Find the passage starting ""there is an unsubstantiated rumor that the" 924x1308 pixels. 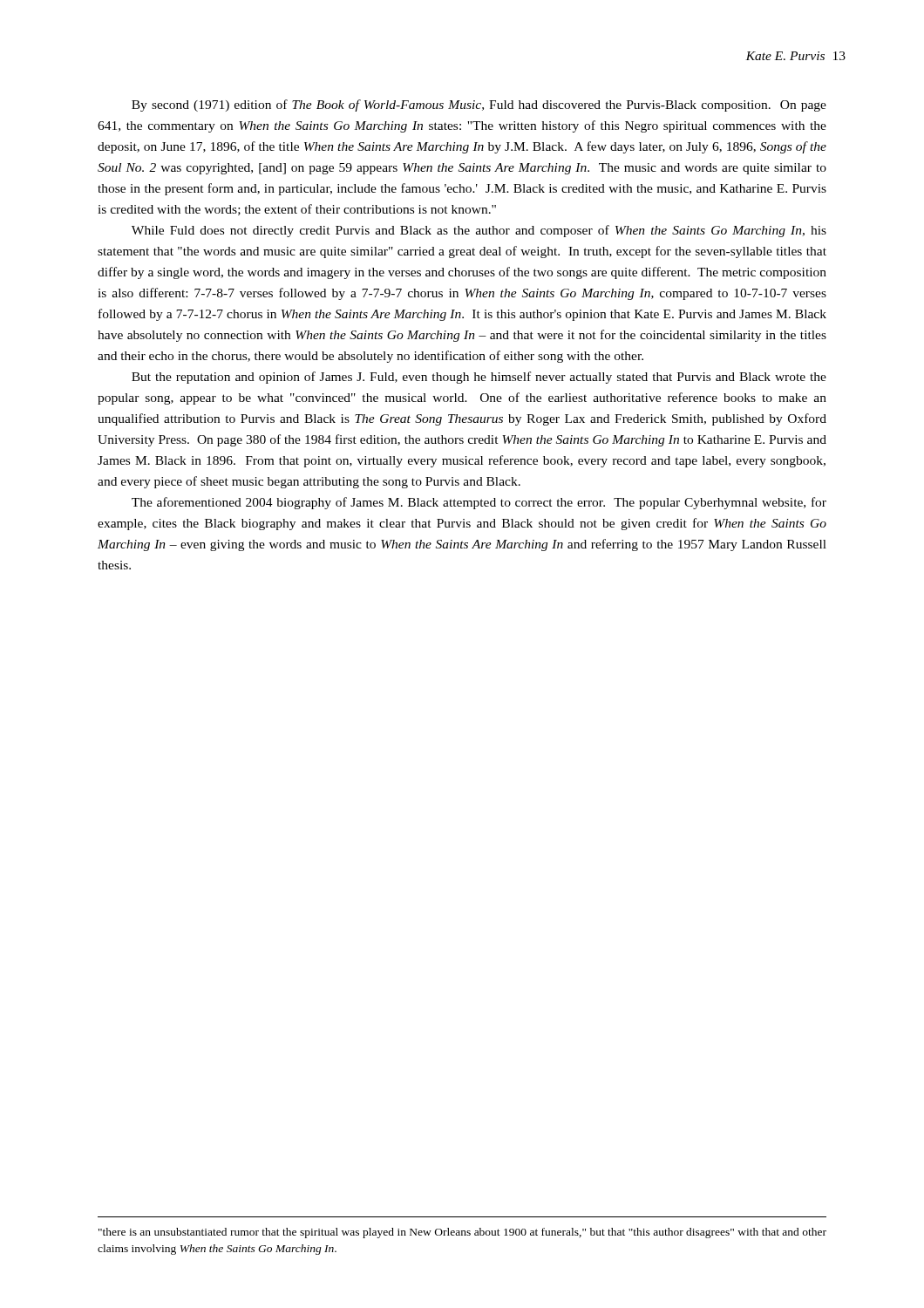click(462, 1240)
